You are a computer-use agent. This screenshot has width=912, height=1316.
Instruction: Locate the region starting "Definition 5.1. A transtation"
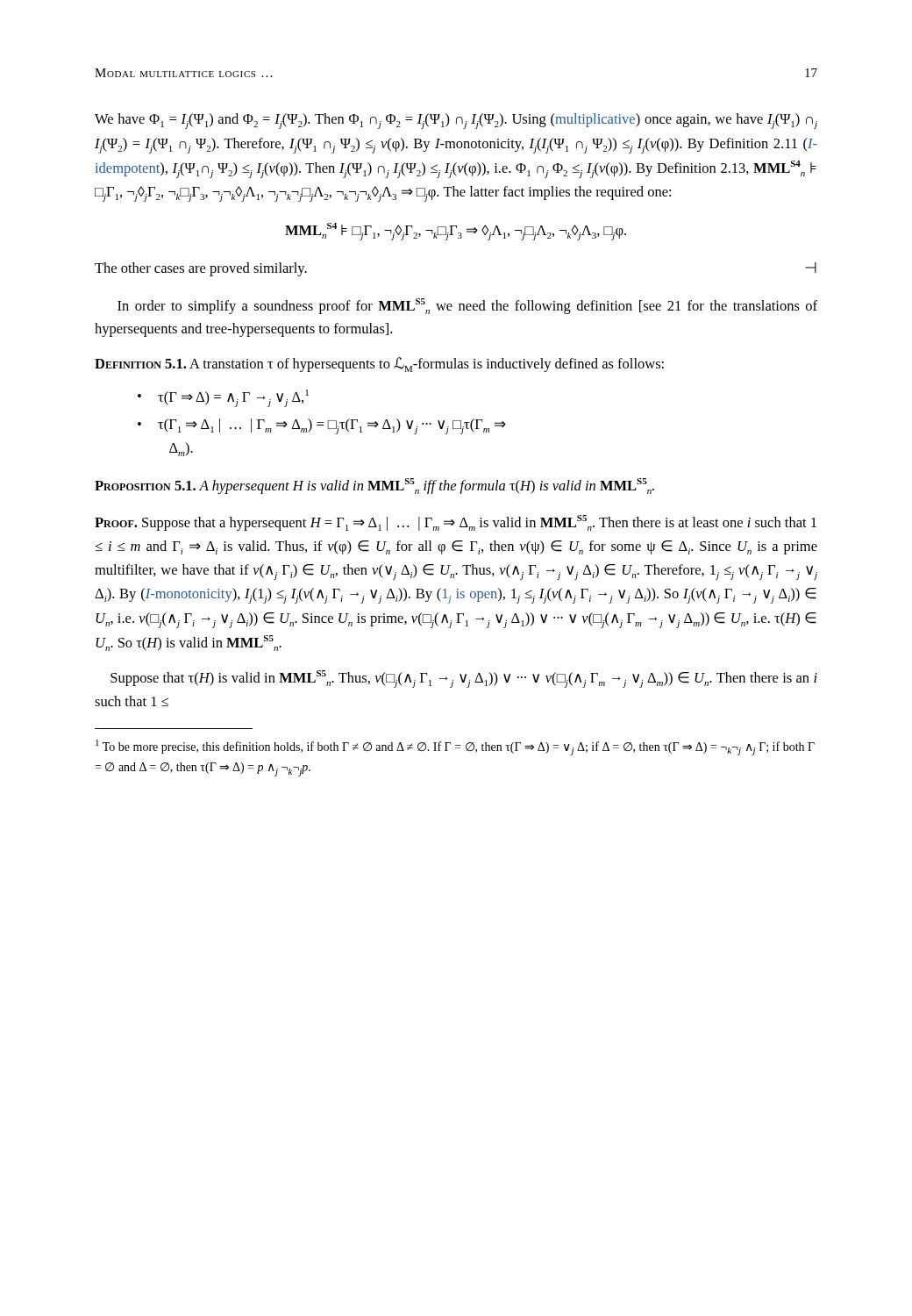[380, 365]
